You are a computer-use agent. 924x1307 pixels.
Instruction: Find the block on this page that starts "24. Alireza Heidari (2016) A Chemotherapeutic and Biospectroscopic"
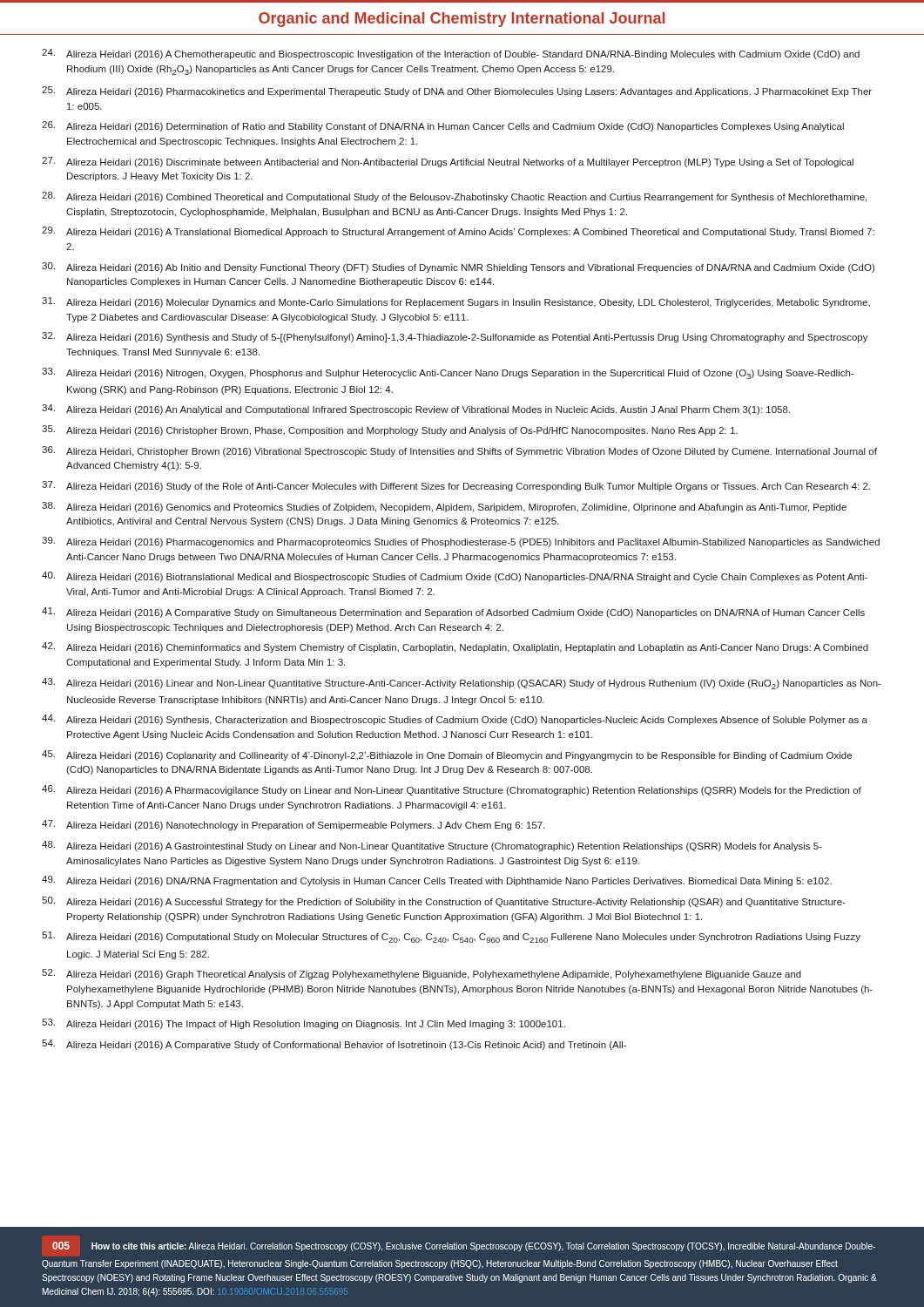[462, 63]
